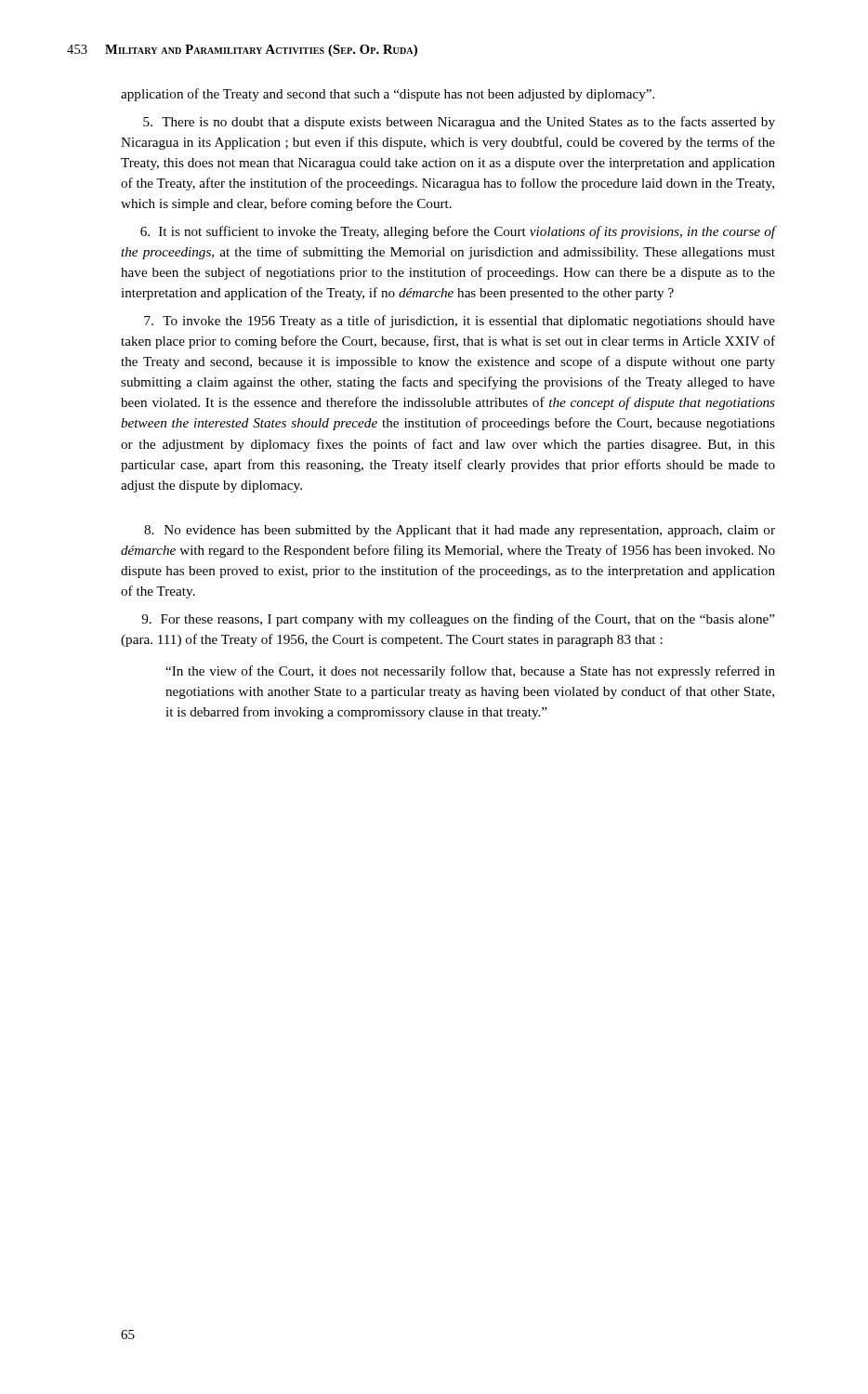Click on the element starting "To invoke the 1956 Treaty"
The height and width of the screenshot is (1394, 868).
pos(448,403)
